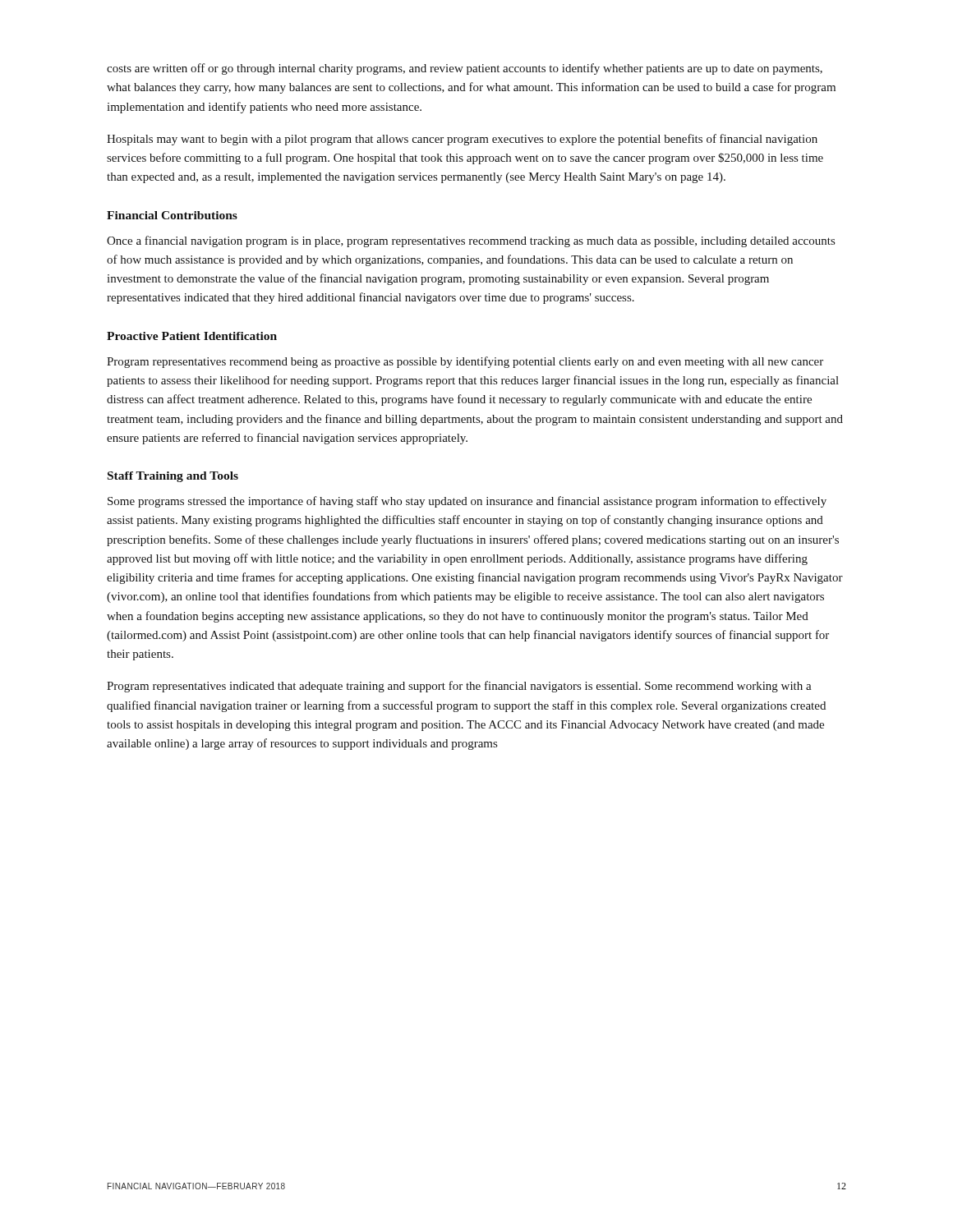Locate the text "Proactive Patient Identification"

[192, 336]
